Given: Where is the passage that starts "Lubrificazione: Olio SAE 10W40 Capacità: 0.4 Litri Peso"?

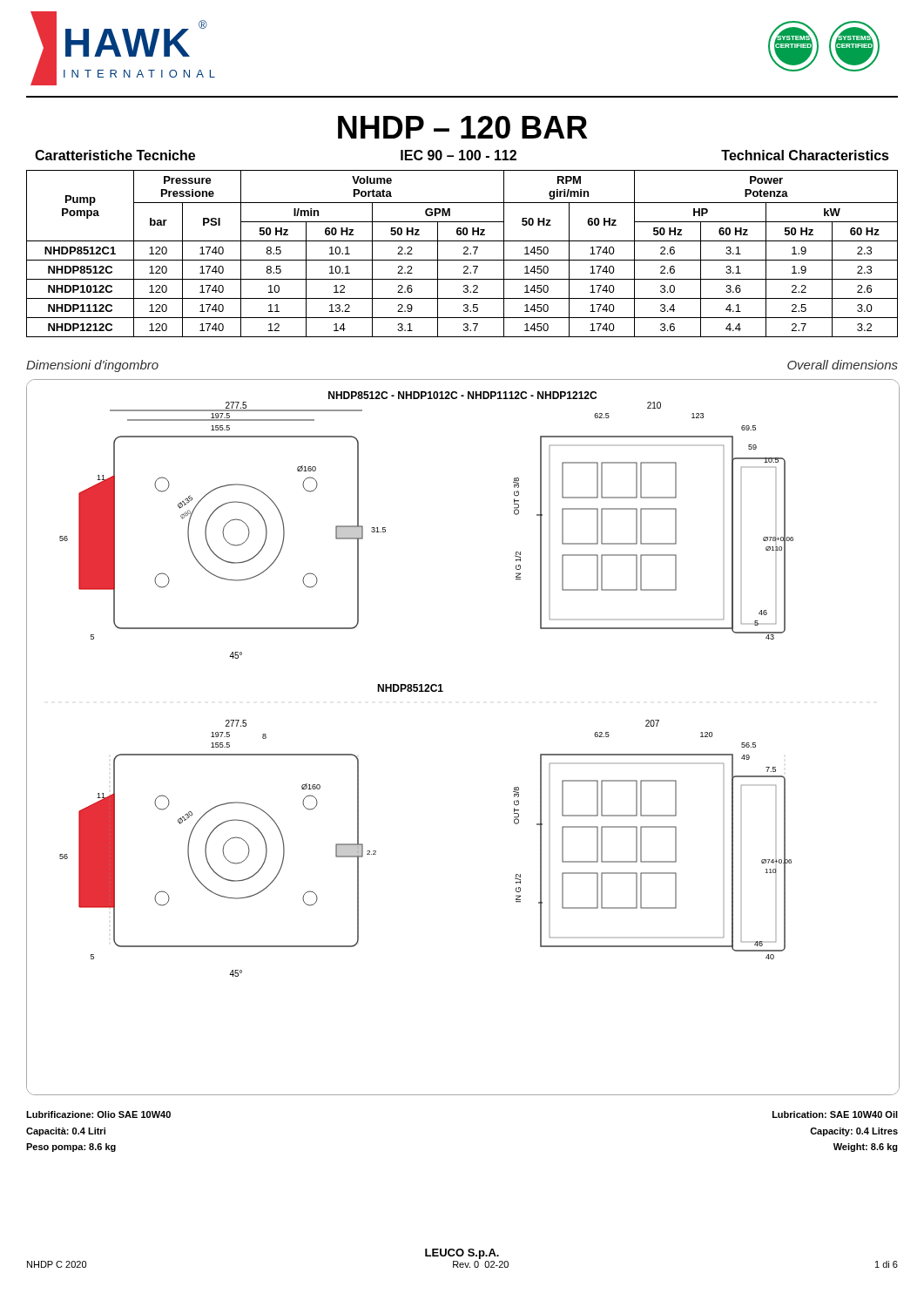Looking at the screenshot, I should click(x=99, y=1131).
